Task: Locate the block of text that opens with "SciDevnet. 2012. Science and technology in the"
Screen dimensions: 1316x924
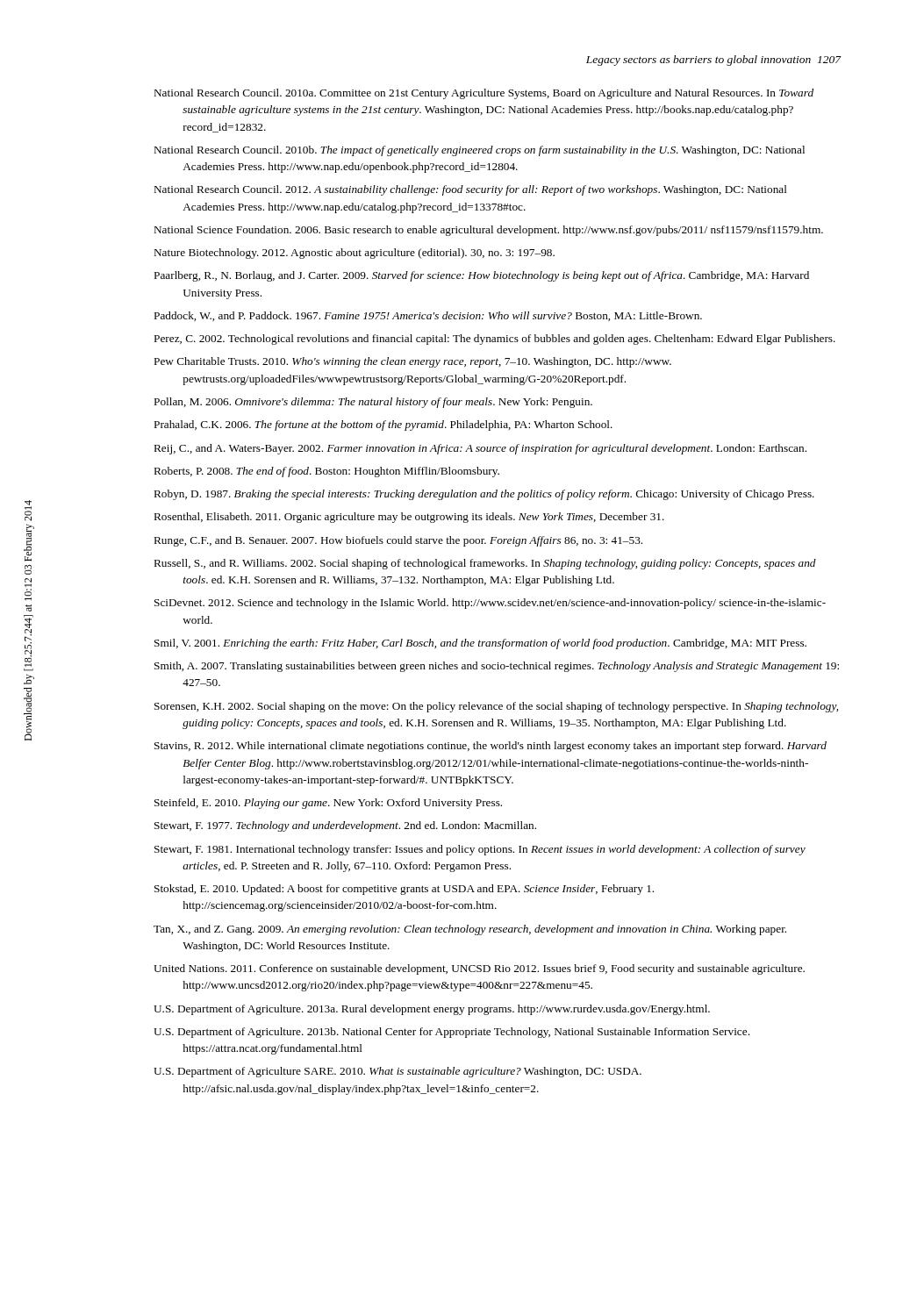Action: click(x=490, y=611)
